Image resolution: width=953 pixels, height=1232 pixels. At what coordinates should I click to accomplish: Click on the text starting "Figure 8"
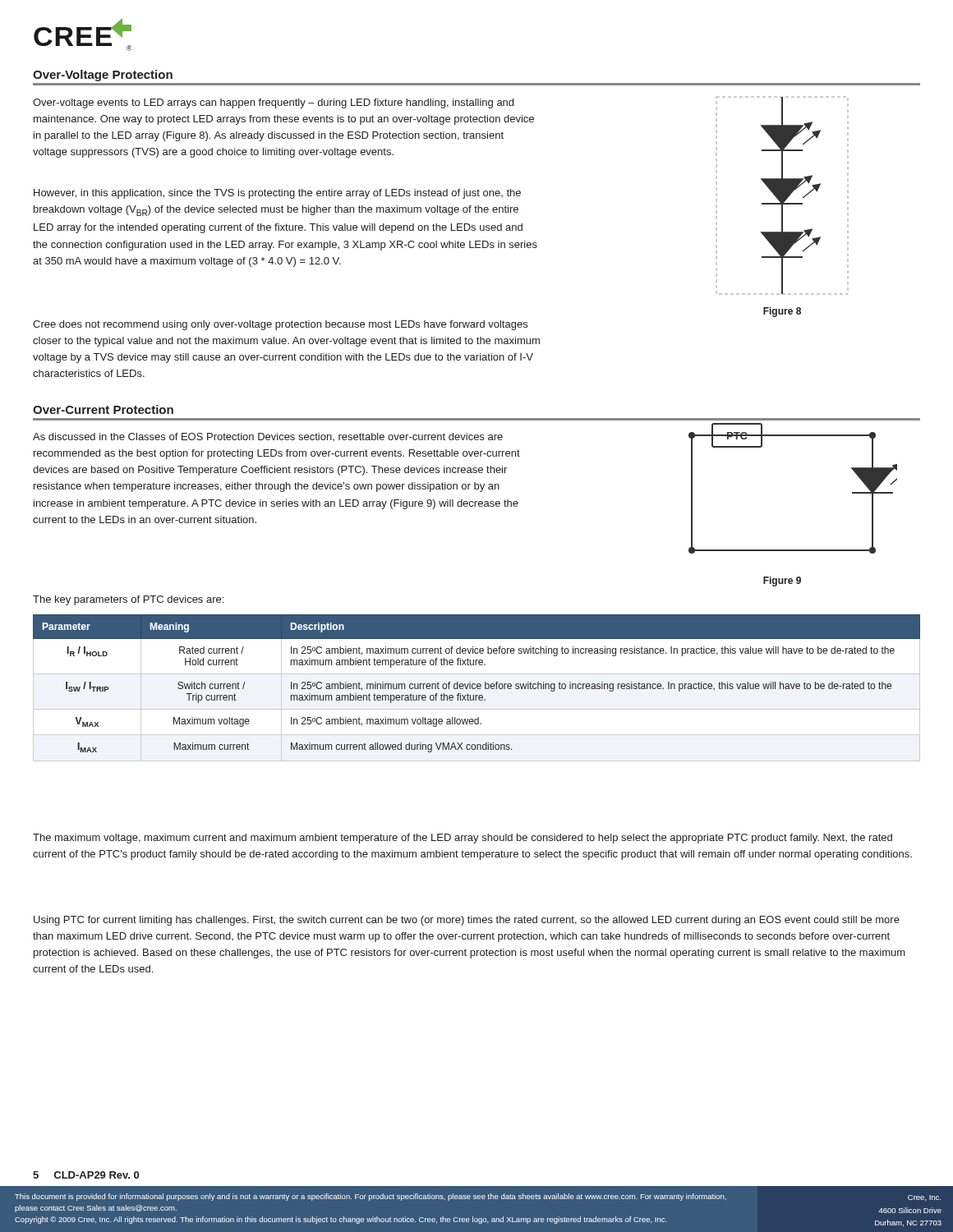(782, 311)
